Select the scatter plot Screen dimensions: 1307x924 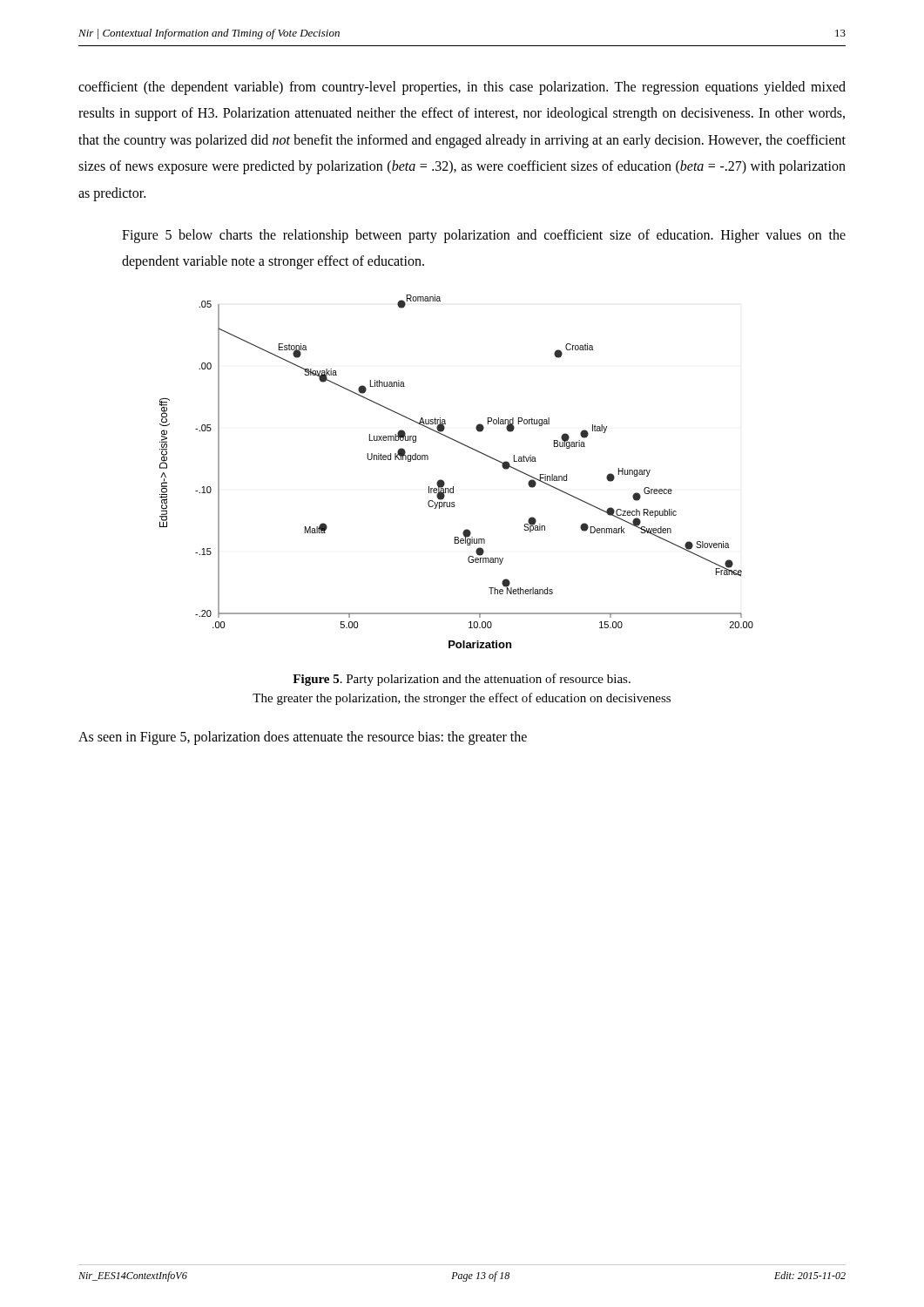(x=462, y=476)
